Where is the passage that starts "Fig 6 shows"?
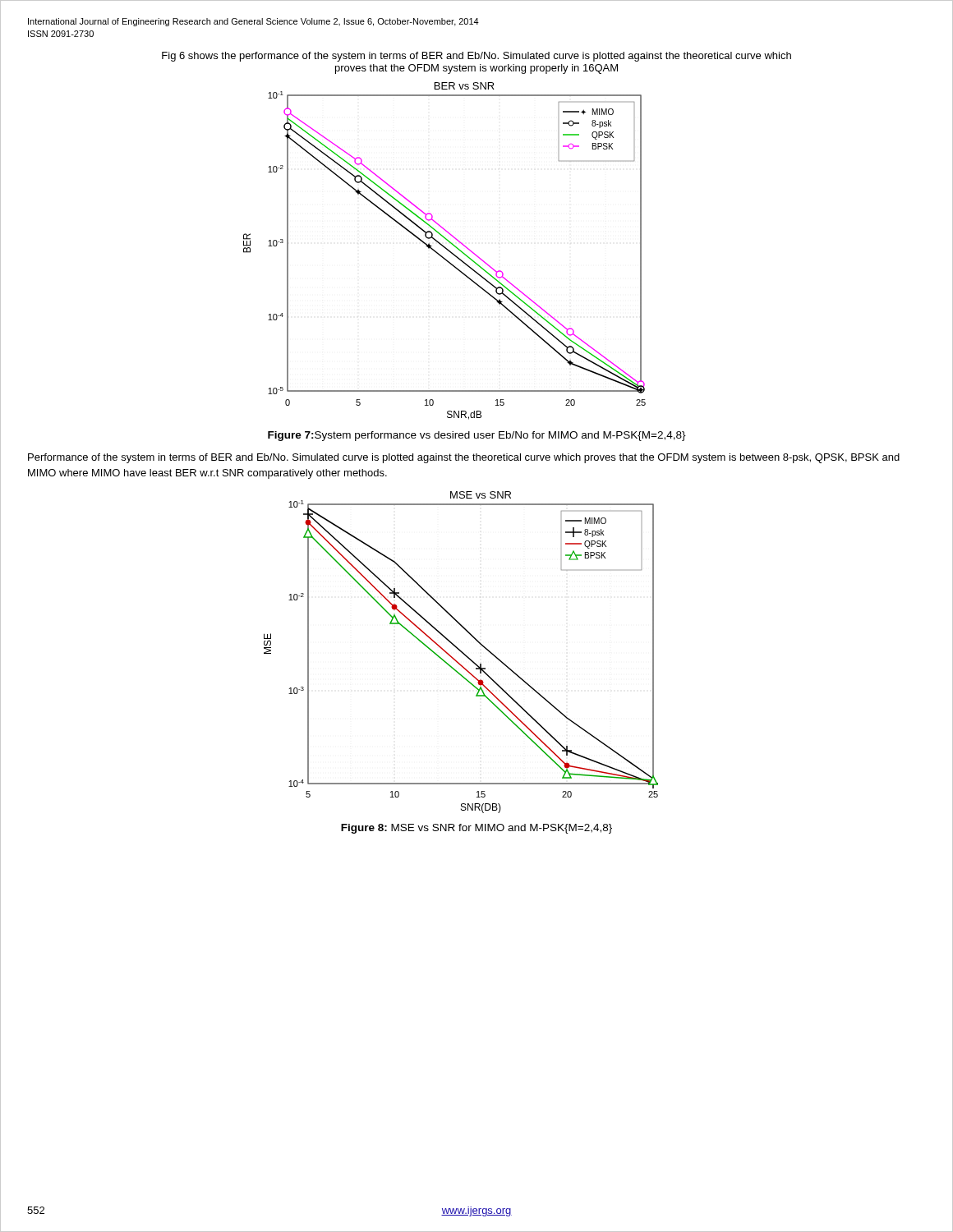953x1232 pixels. click(476, 61)
